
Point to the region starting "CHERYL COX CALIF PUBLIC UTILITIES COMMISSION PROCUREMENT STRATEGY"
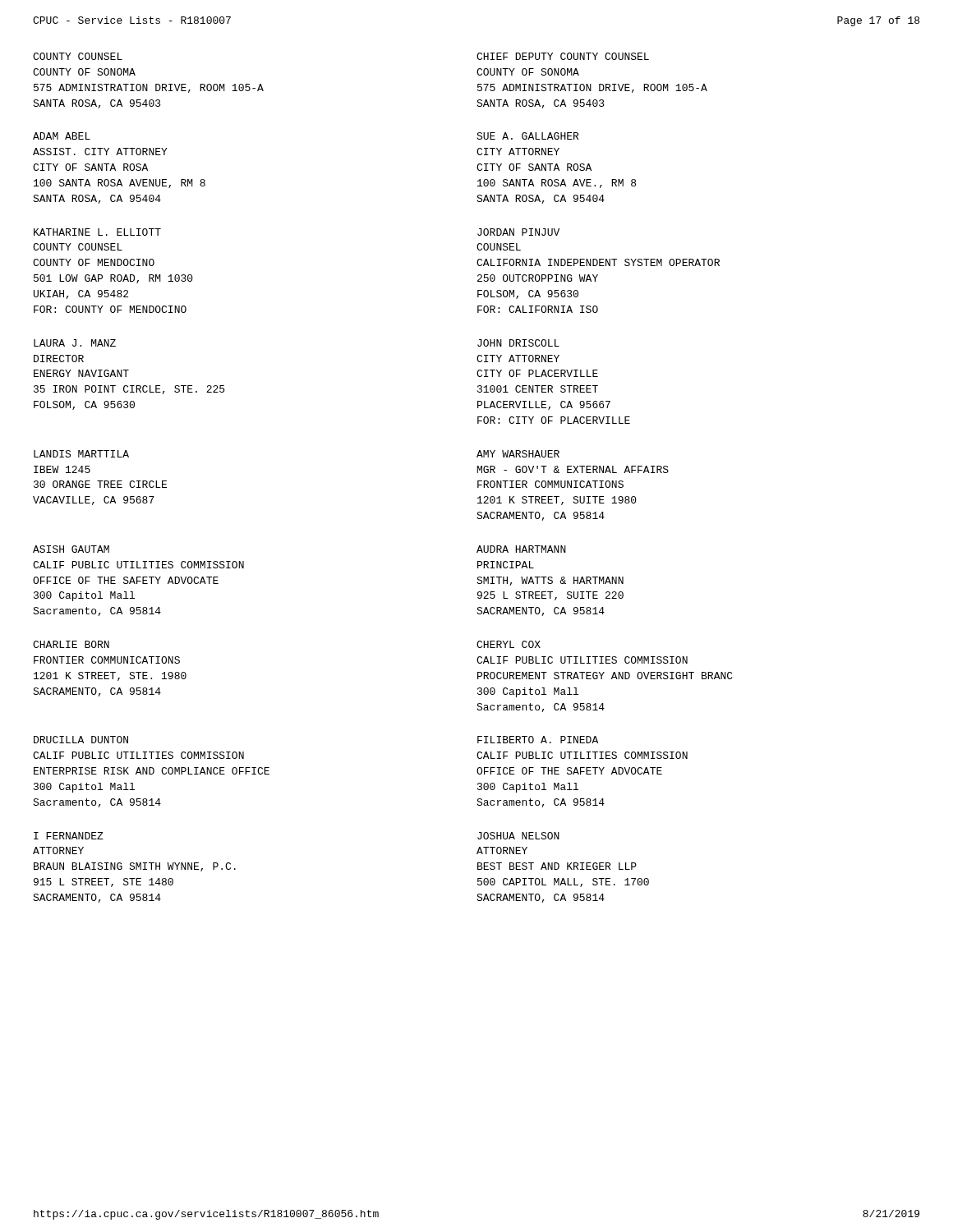(x=605, y=676)
